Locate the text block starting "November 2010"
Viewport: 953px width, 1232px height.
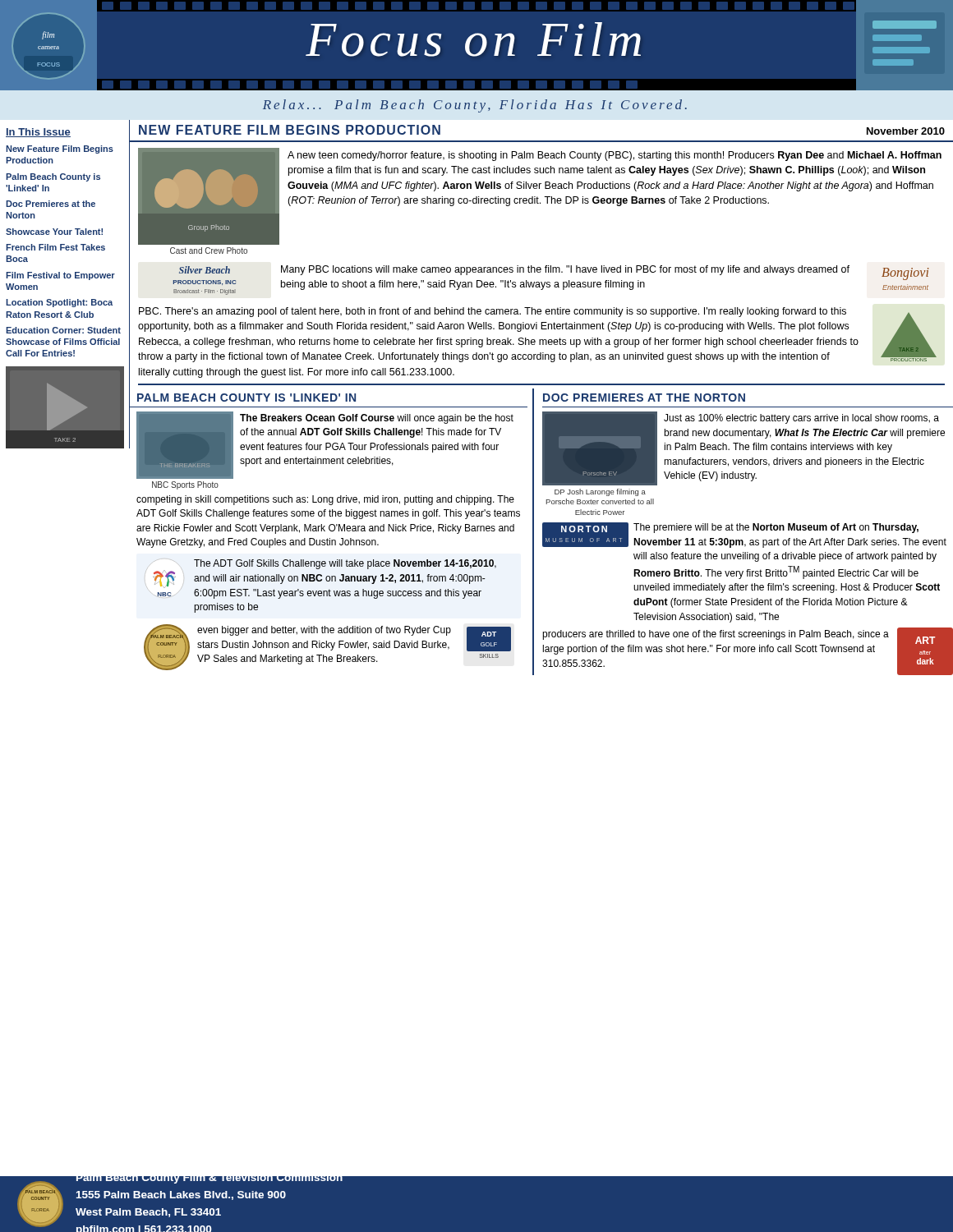(905, 131)
